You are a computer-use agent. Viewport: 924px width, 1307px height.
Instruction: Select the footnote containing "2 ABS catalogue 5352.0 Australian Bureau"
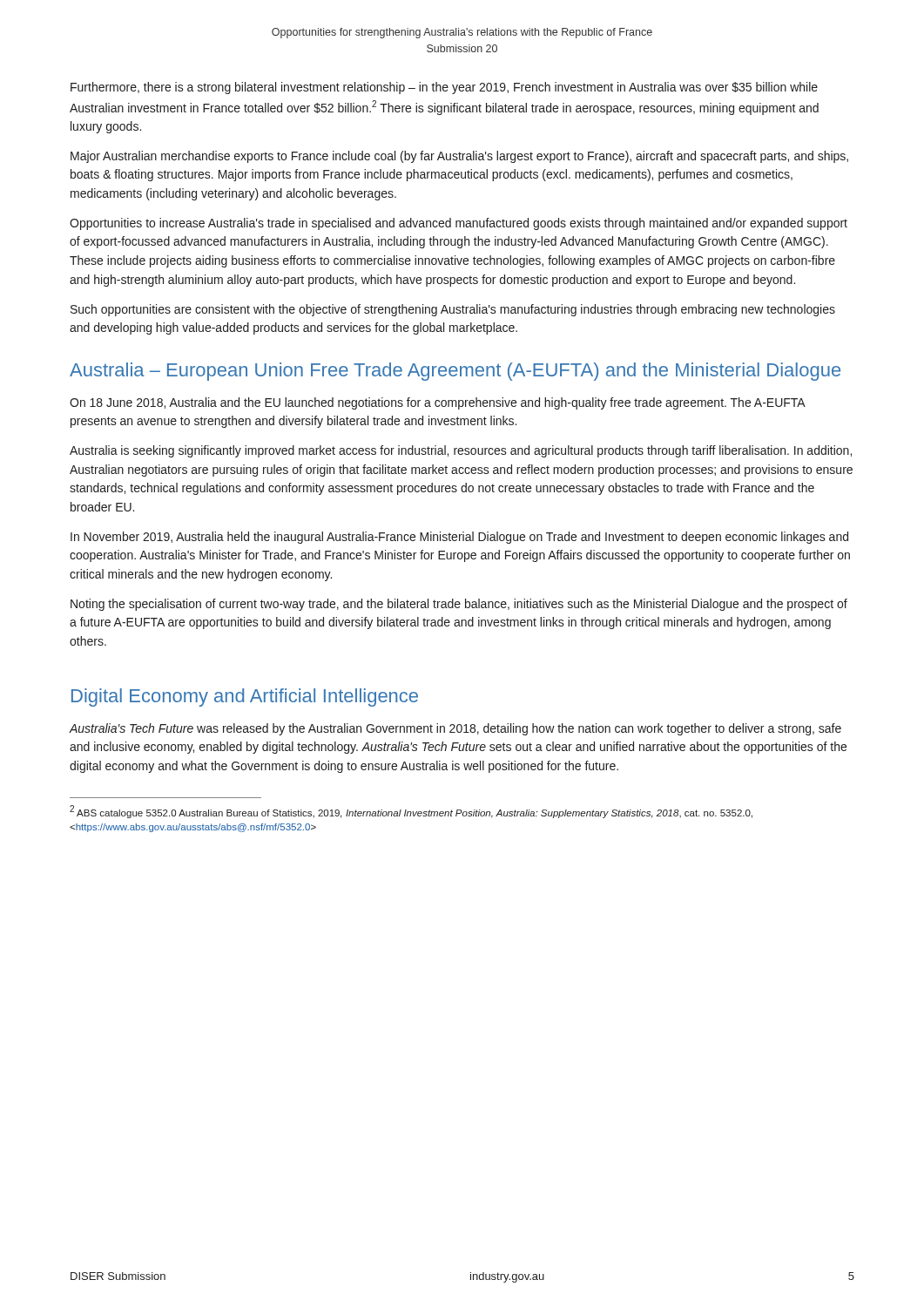pyautogui.click(x=412, y=818)
